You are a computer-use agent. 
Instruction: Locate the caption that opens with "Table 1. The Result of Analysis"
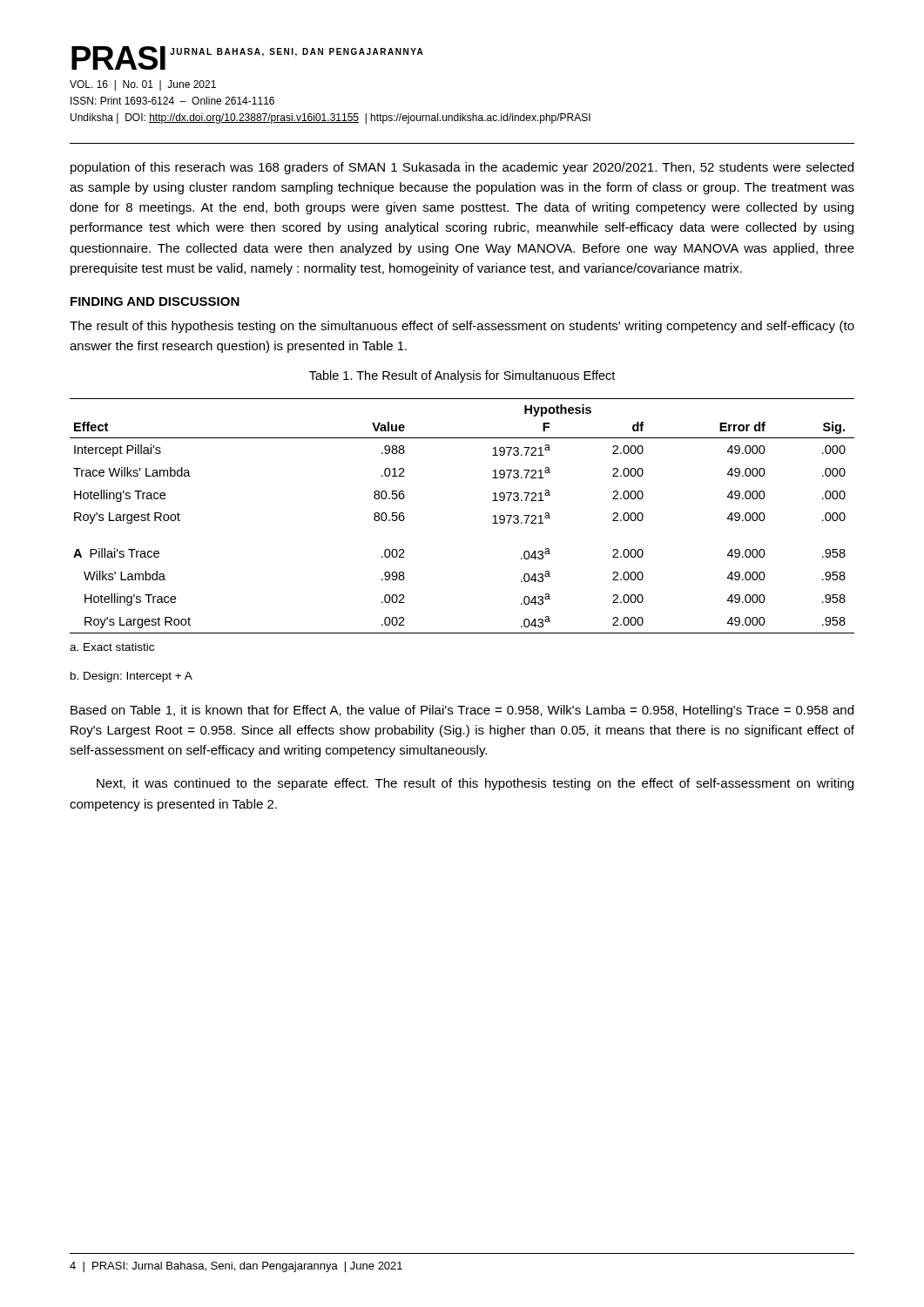[462, 376]
